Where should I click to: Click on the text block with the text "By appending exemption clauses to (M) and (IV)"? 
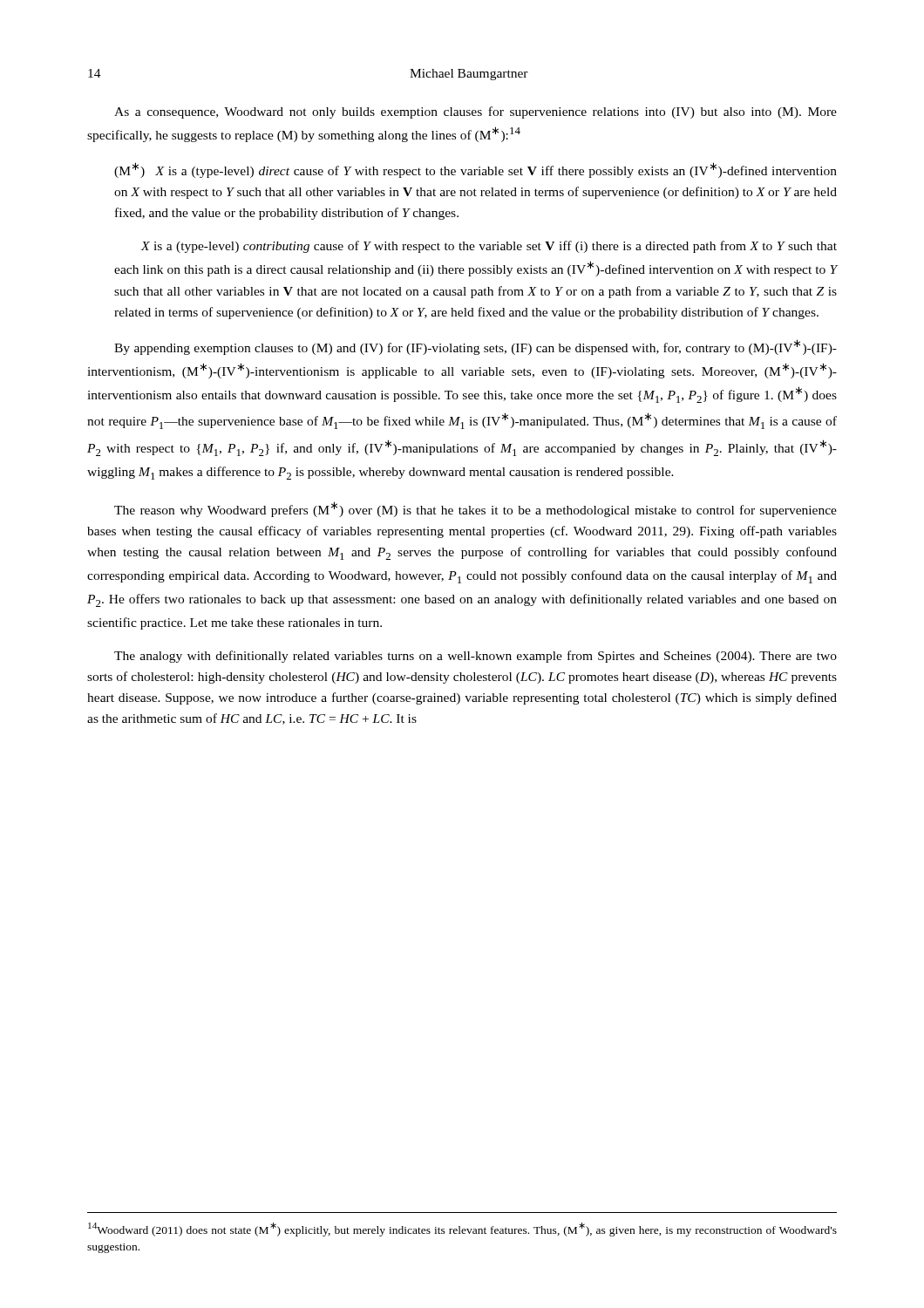click(x=462, y=410)
